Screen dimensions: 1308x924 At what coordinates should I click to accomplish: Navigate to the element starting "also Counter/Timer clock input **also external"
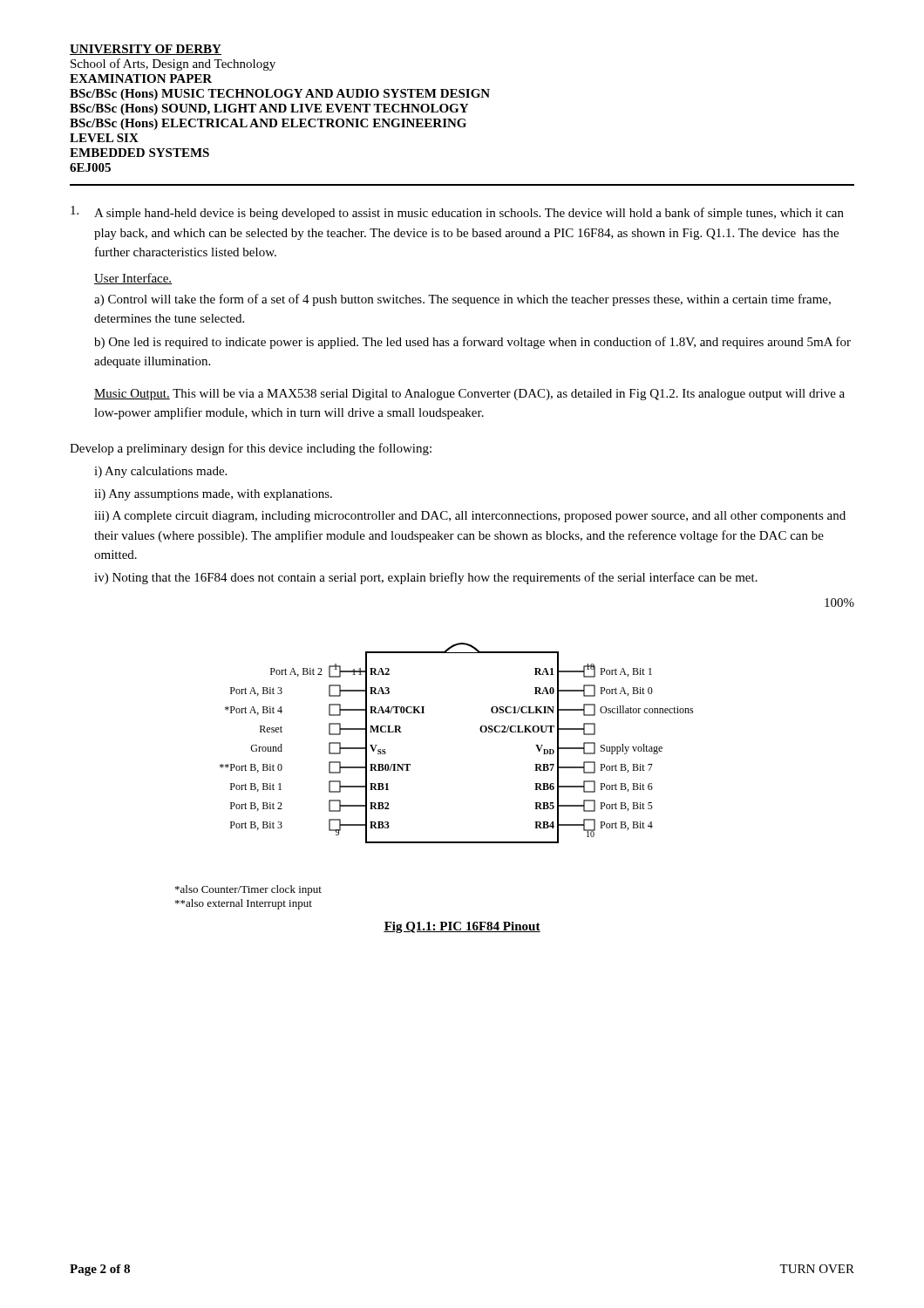248,896
